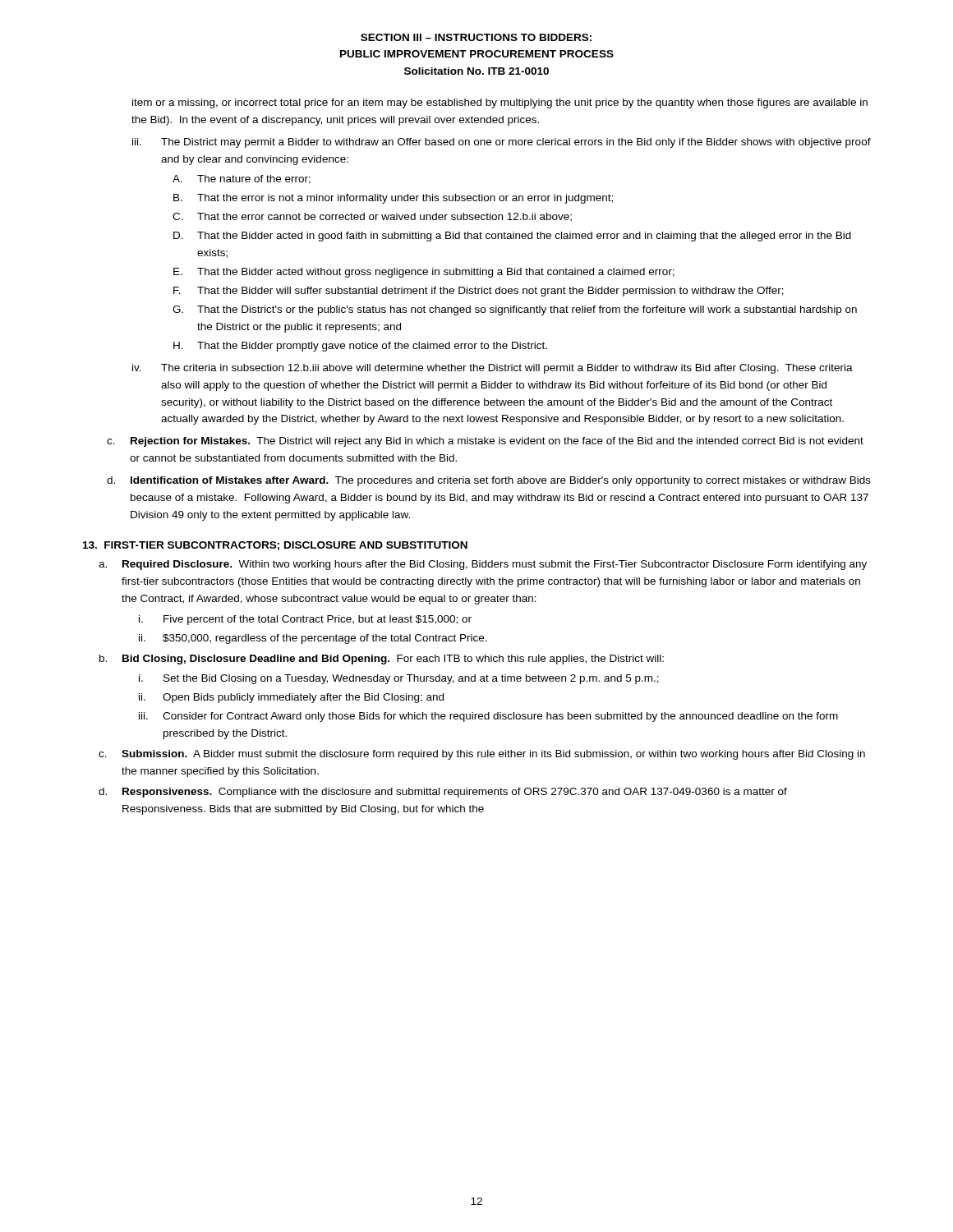Click on the block starting "a. Required Disclosure. Within"

485,582
